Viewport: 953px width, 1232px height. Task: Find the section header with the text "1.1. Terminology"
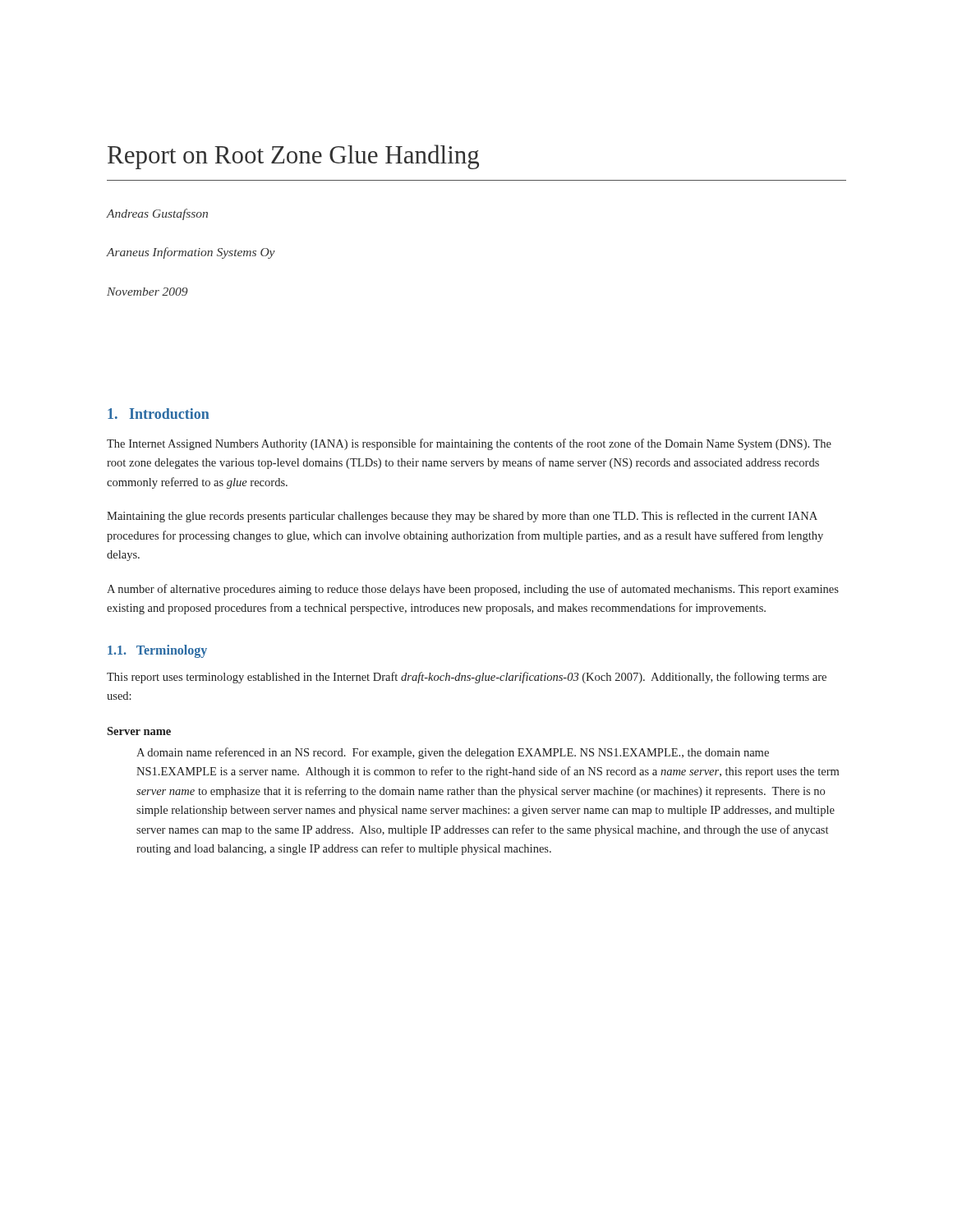click(x=157, y=650)
